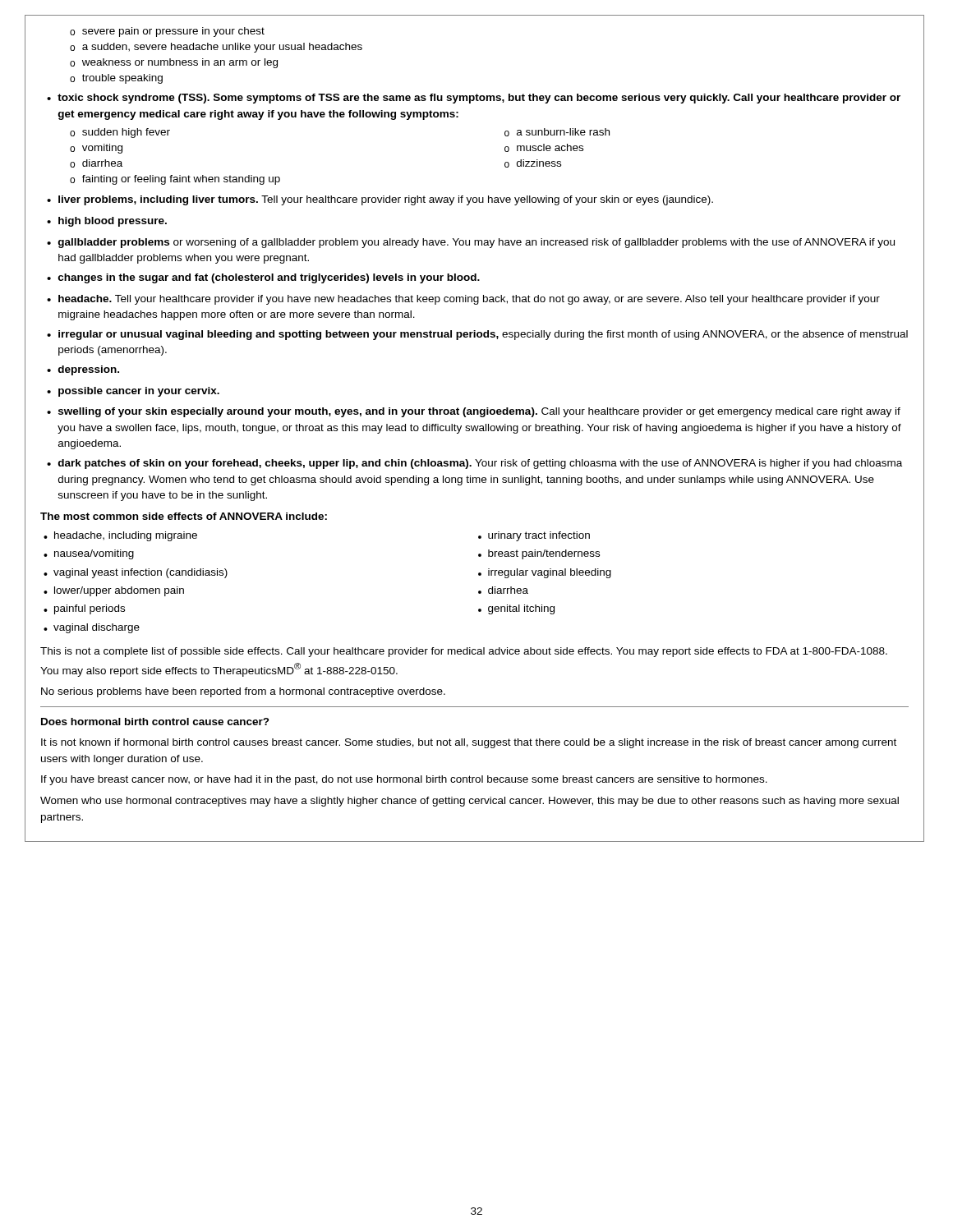Select the list item that says "gallbladder problems or worsening of"
The height and width of the screenshot is (1232, 953).
[474, 250]
